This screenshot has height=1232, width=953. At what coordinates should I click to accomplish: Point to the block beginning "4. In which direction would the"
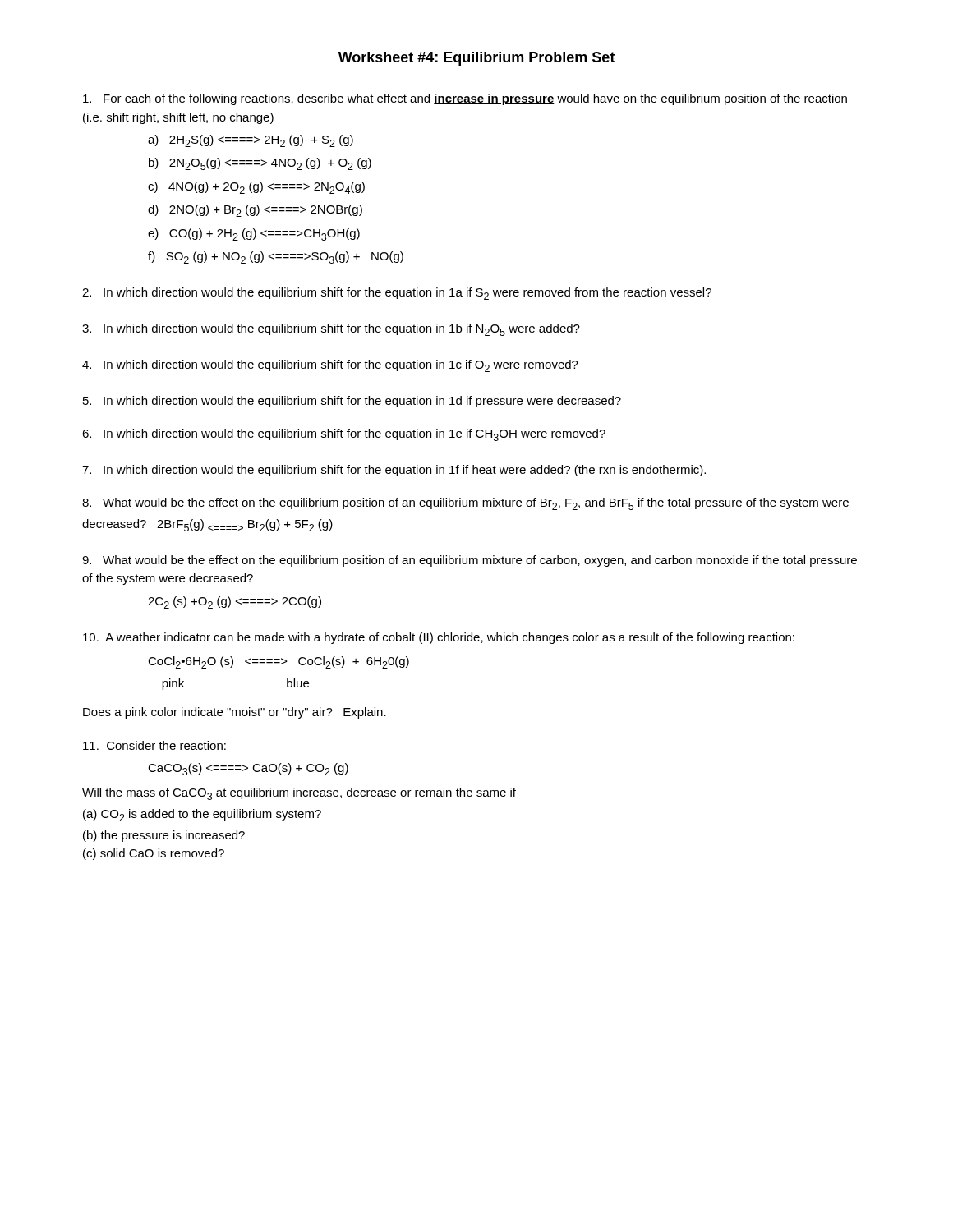click(x=330, y=366)
